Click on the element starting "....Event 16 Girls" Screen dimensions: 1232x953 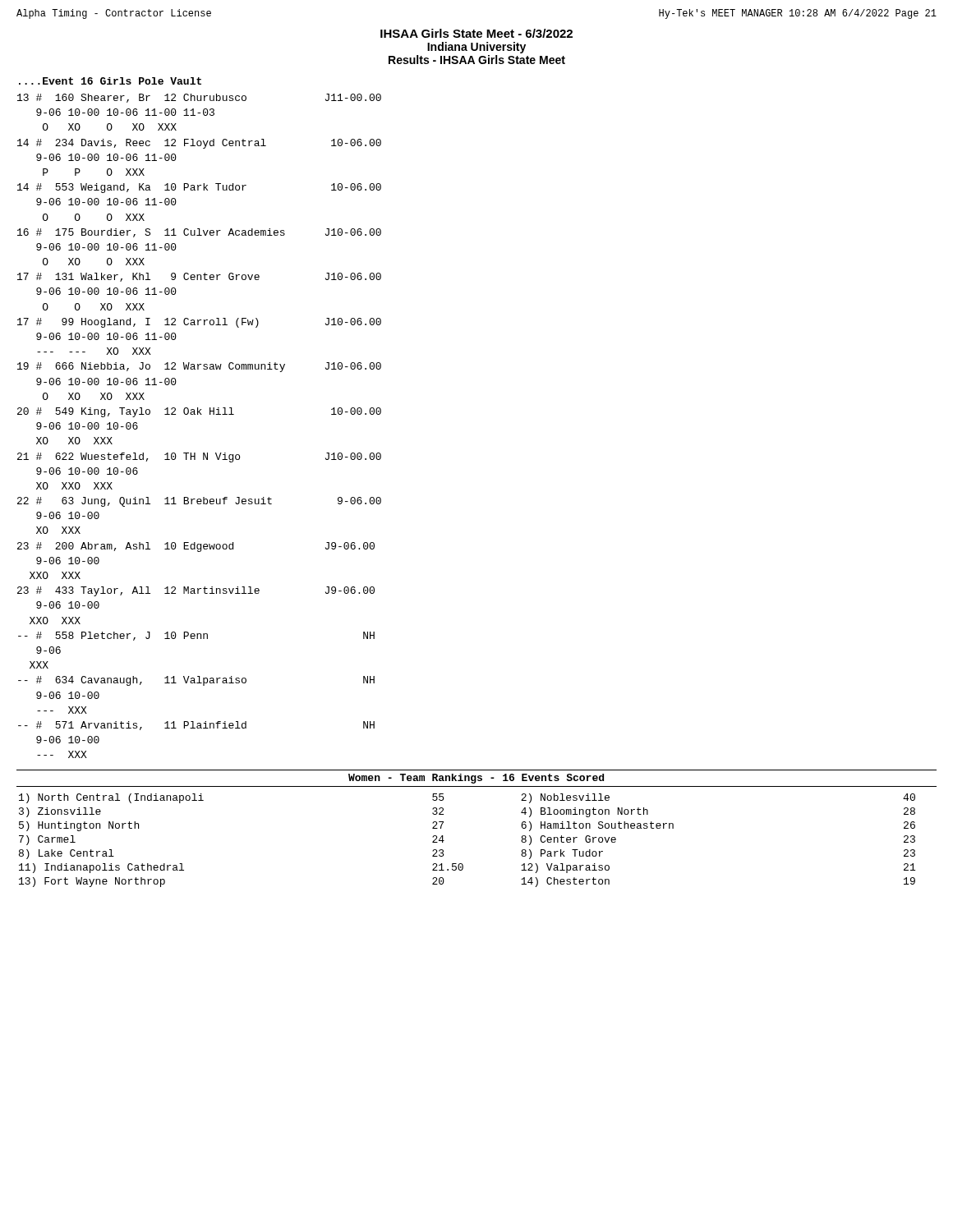[x=109, y=82]
